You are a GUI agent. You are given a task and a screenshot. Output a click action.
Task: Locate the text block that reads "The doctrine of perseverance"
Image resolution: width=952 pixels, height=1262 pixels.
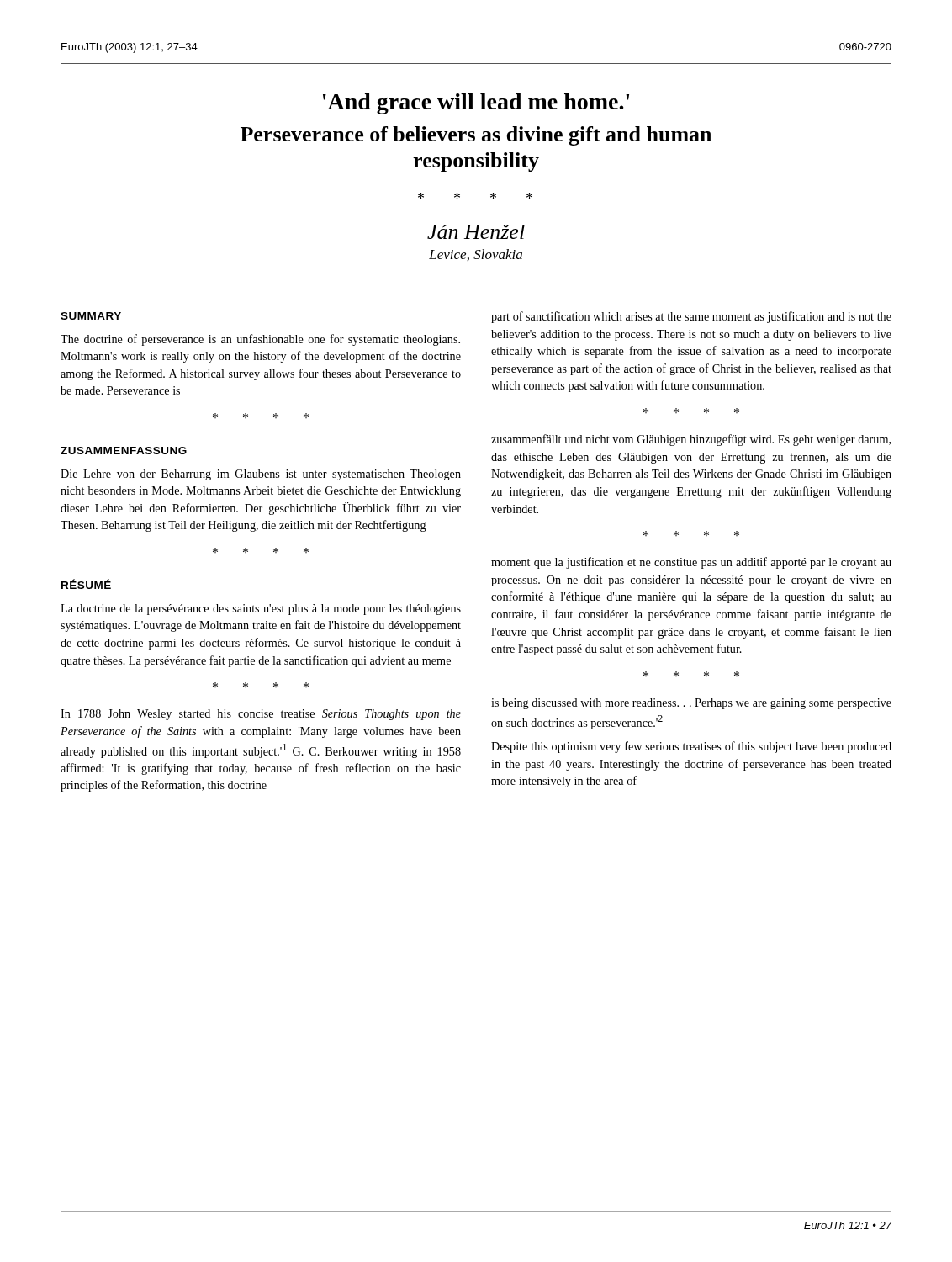[261, 365]
